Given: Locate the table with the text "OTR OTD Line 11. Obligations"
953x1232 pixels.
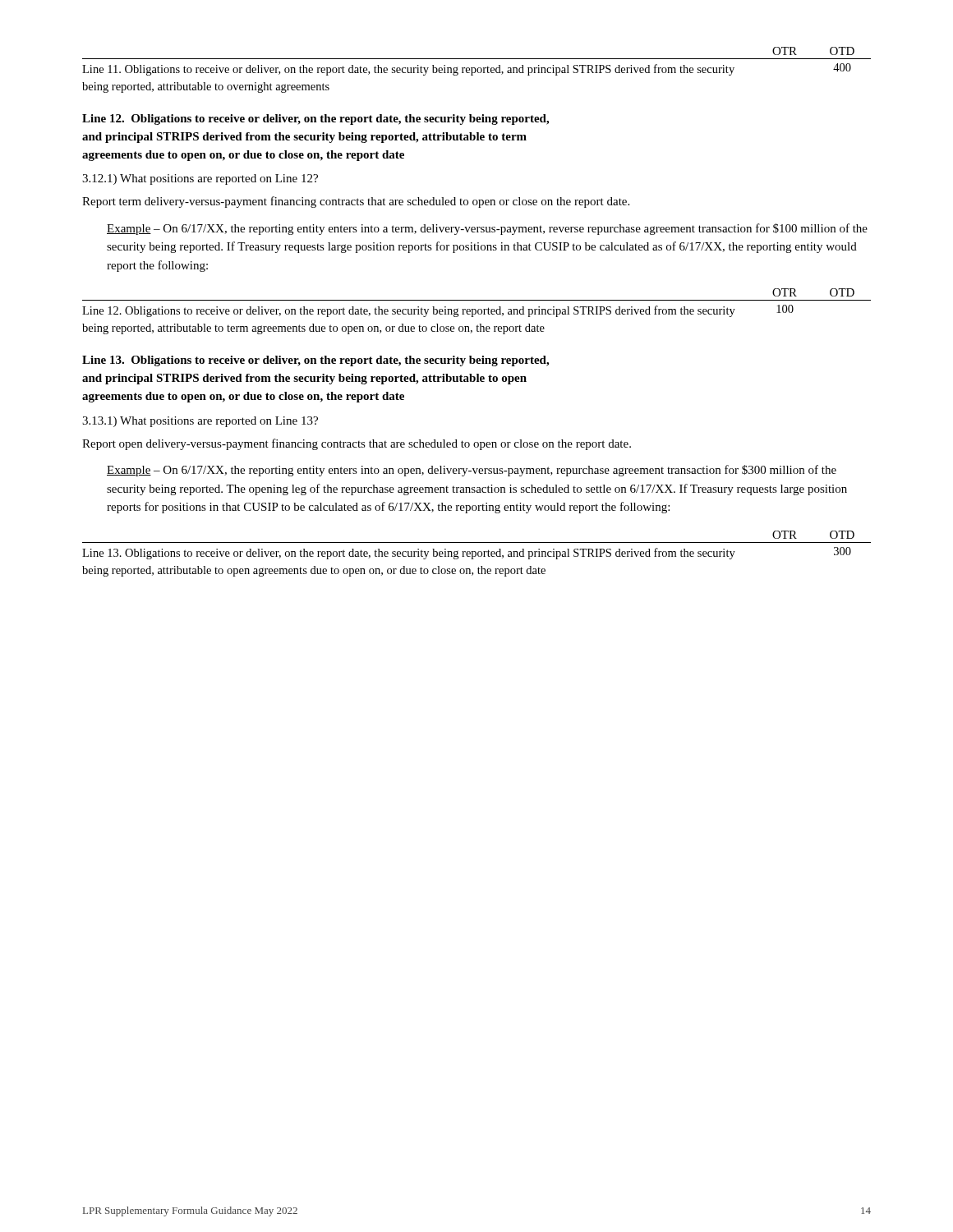Looking at the screenshot, I should coord(476,70).
